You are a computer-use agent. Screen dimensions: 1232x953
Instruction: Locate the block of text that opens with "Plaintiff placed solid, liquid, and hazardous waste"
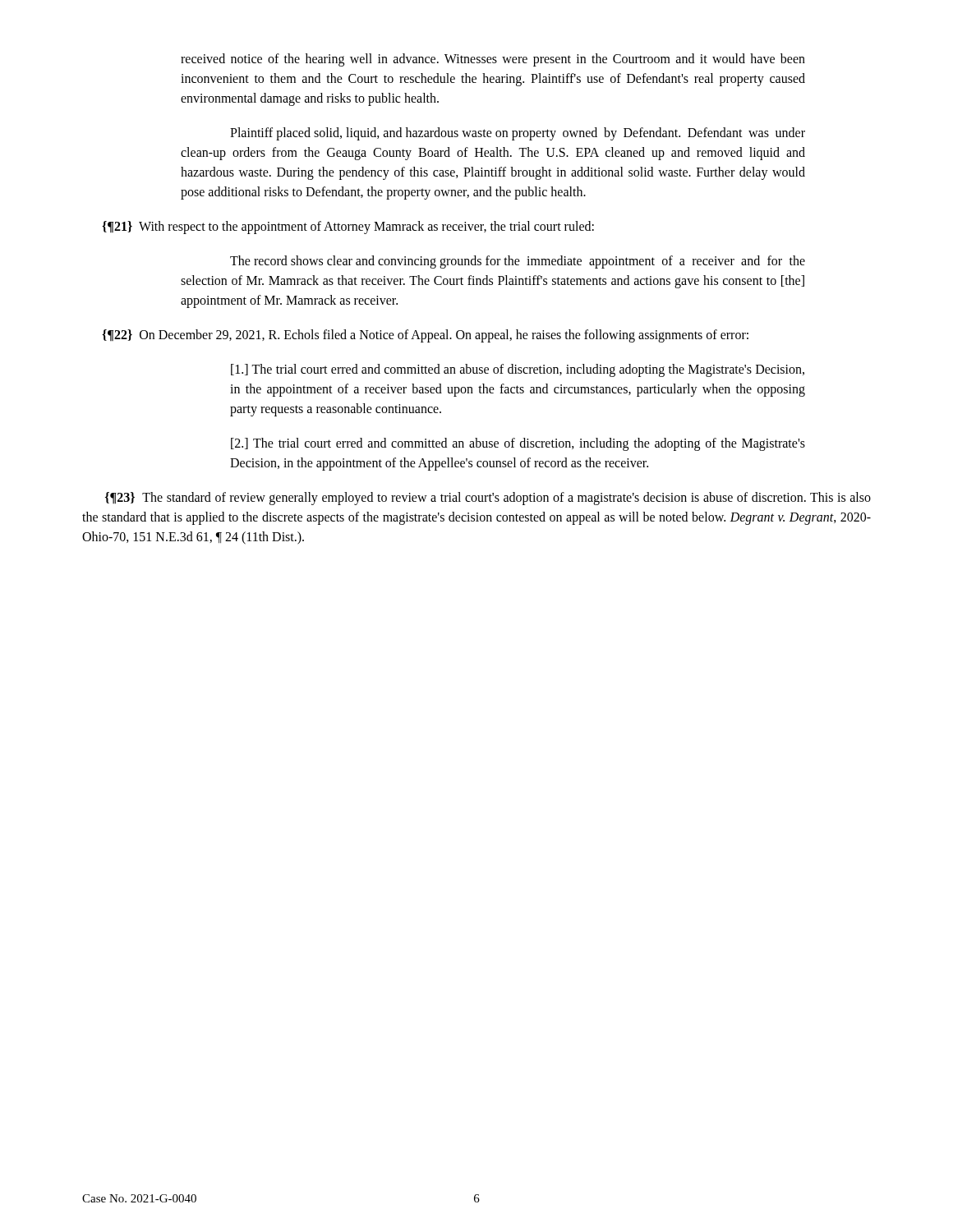click(493, 161)
